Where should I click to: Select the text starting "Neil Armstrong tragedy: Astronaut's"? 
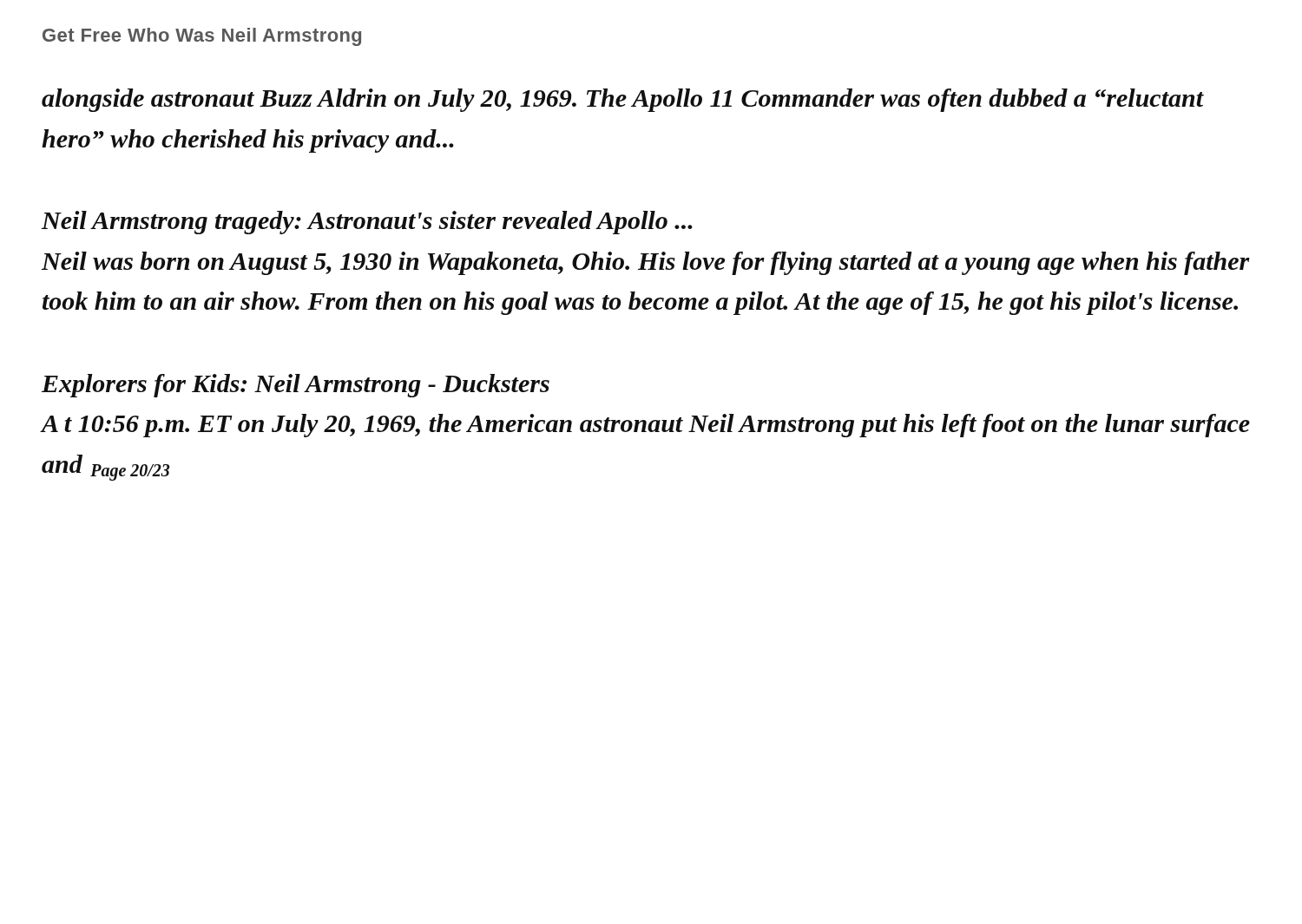pyautogui.click(x=645, y=260)
